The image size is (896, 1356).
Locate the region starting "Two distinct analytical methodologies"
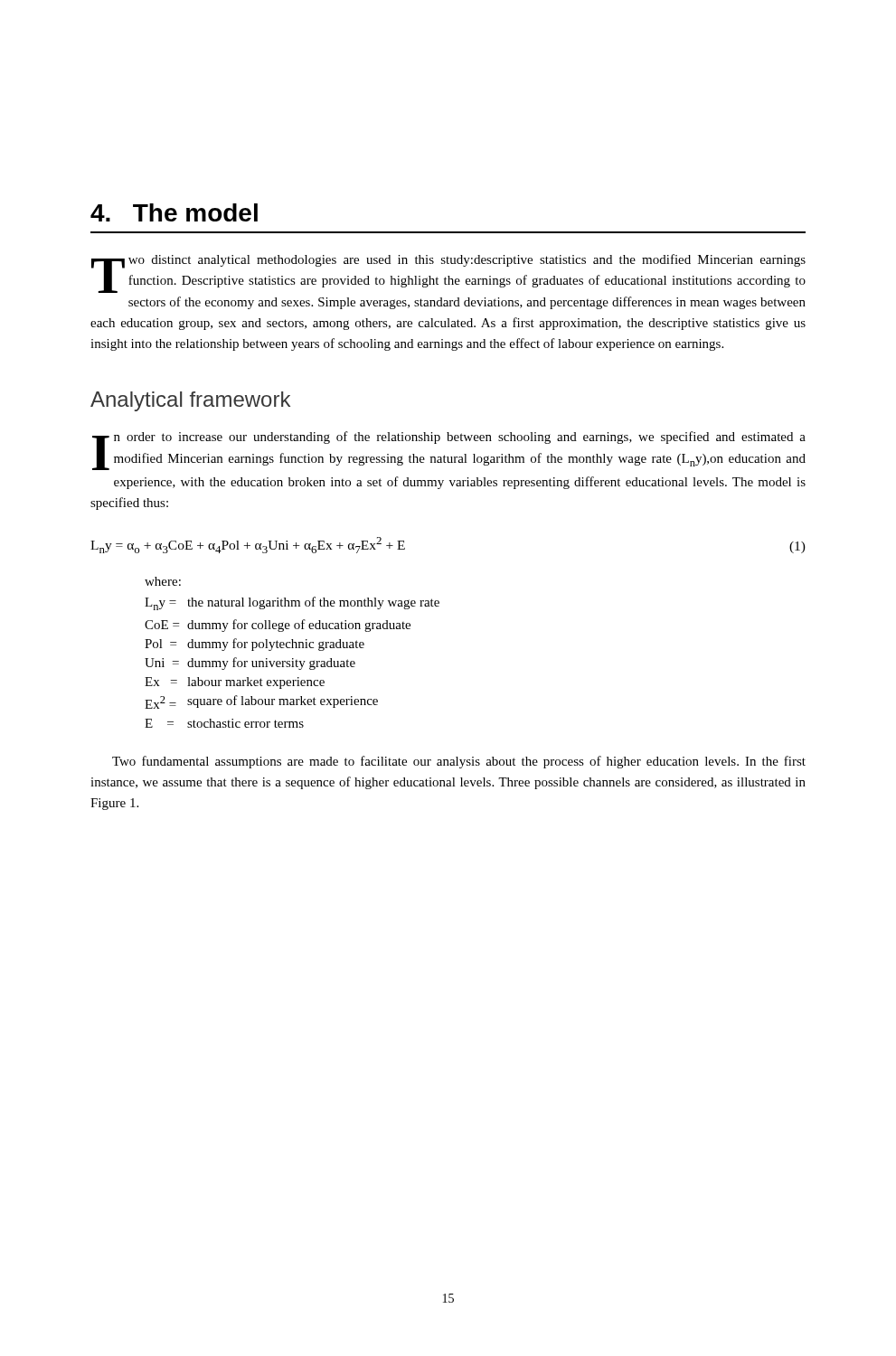pos(448,300)
